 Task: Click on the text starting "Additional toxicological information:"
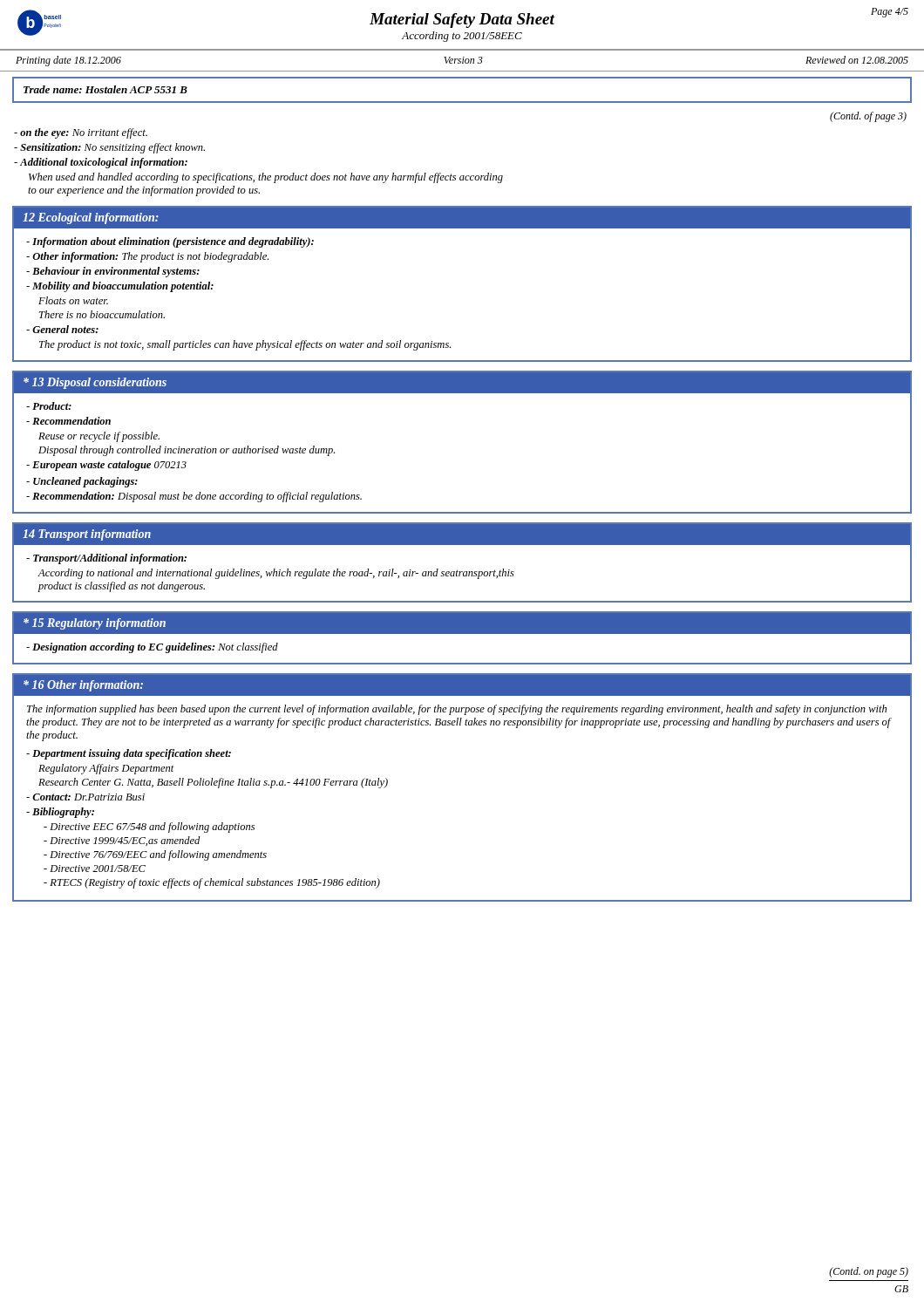click(x=101, y=162)
